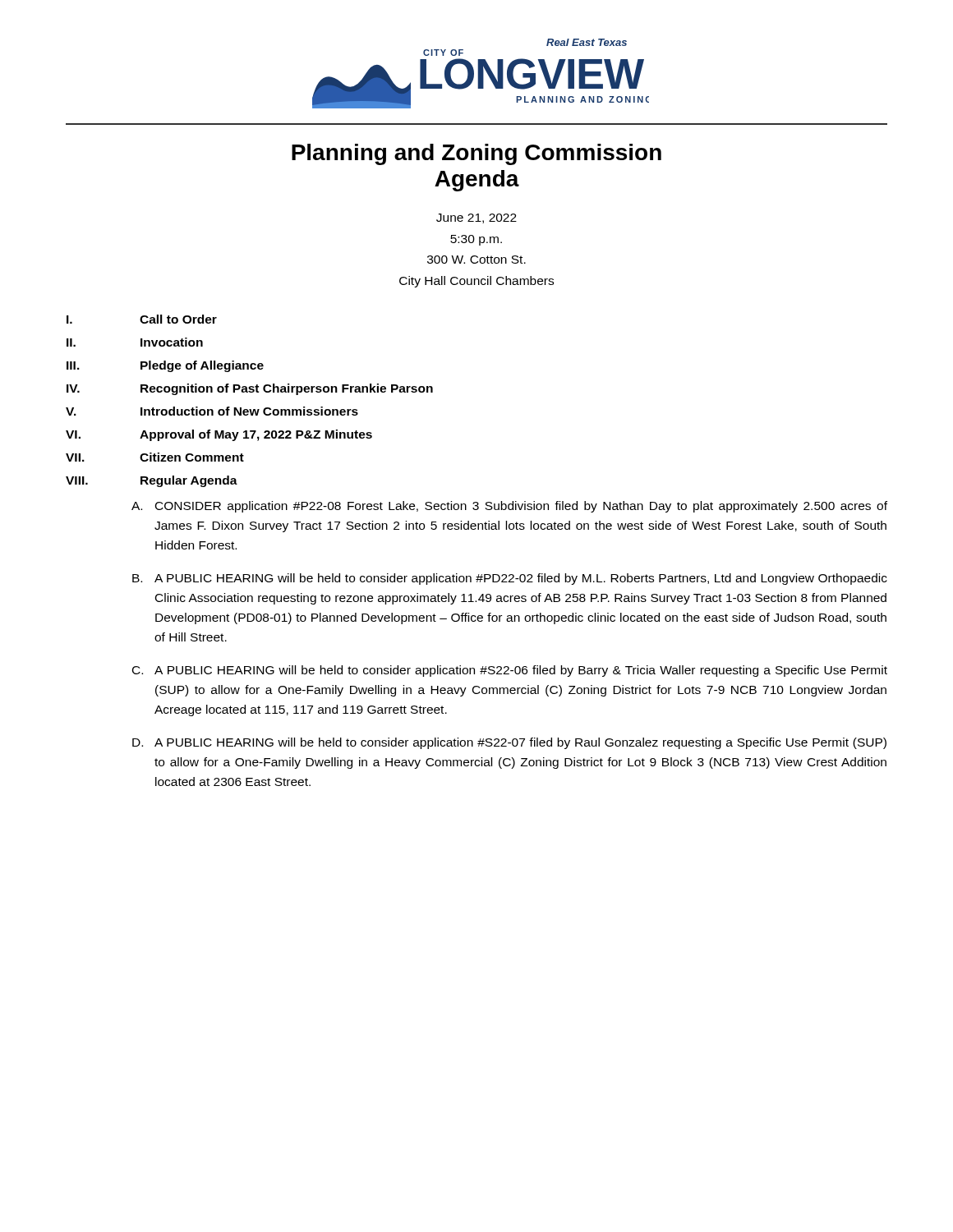Select the text starting "VIII. Regular Agenda"
The height and width of the screenshot is (1232, 953).
coord(151,481)
